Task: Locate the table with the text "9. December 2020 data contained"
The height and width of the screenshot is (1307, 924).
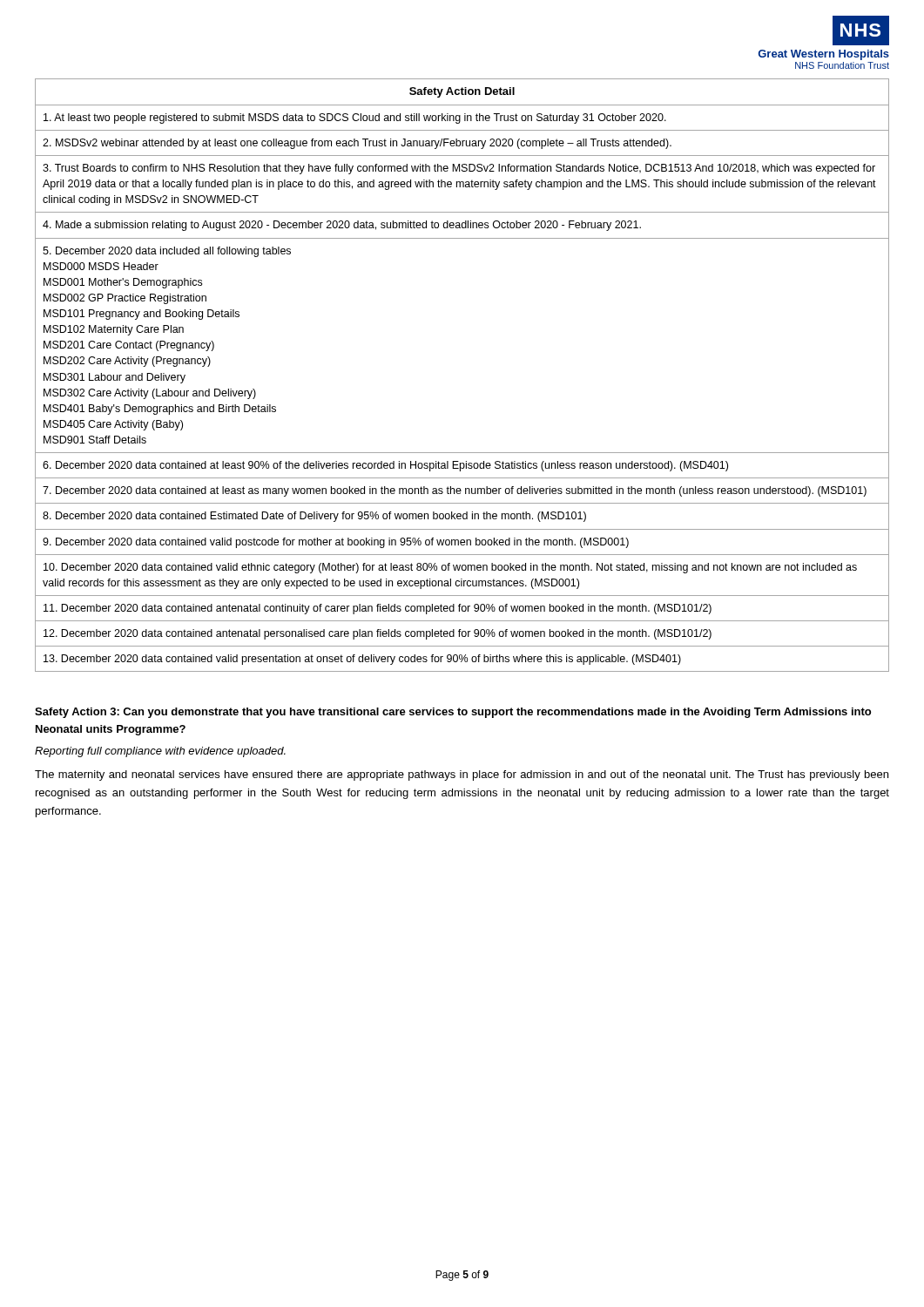Action: [x=462, y=375]
